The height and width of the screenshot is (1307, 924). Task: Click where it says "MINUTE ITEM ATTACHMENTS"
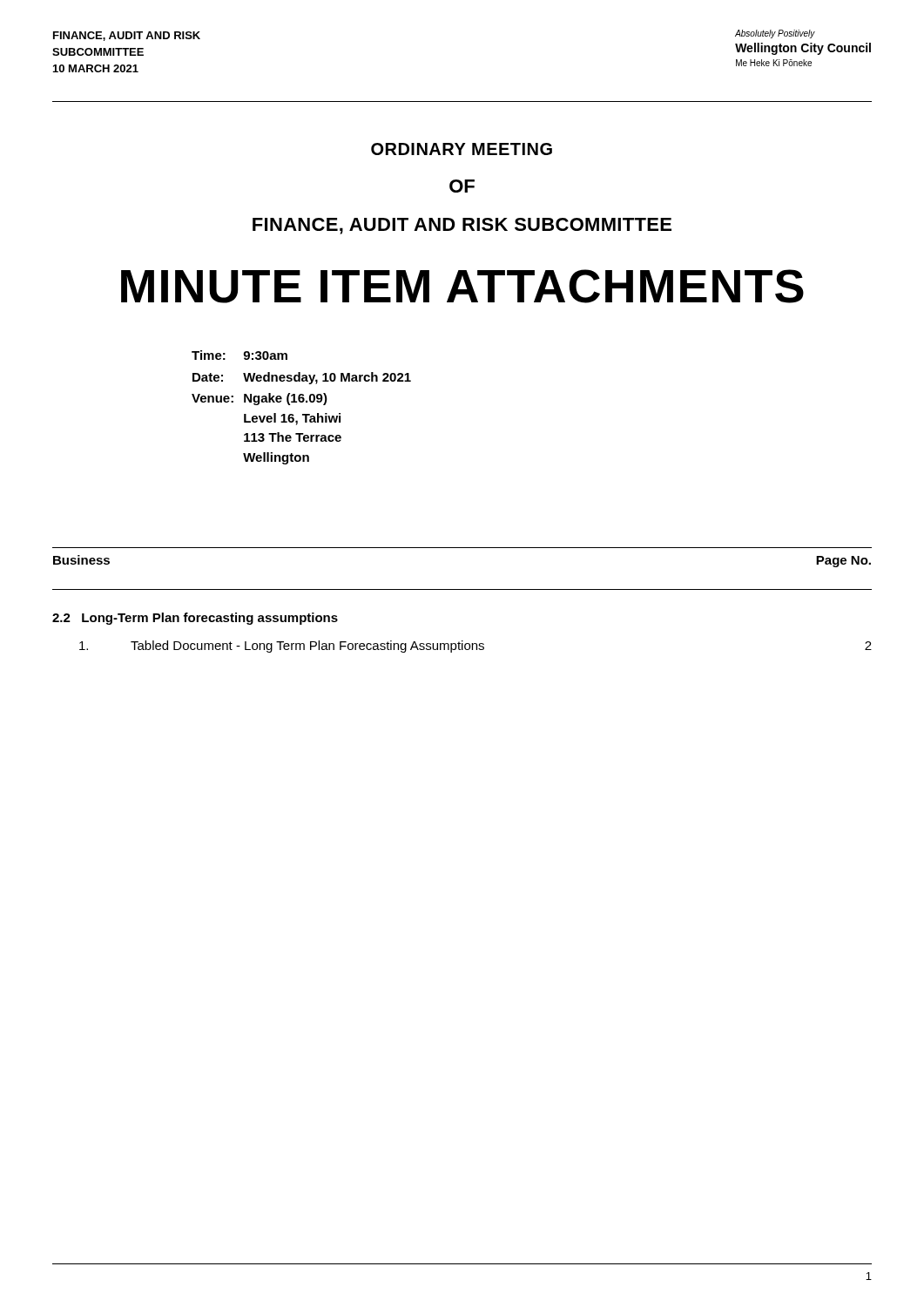click(x=462, y=286)
